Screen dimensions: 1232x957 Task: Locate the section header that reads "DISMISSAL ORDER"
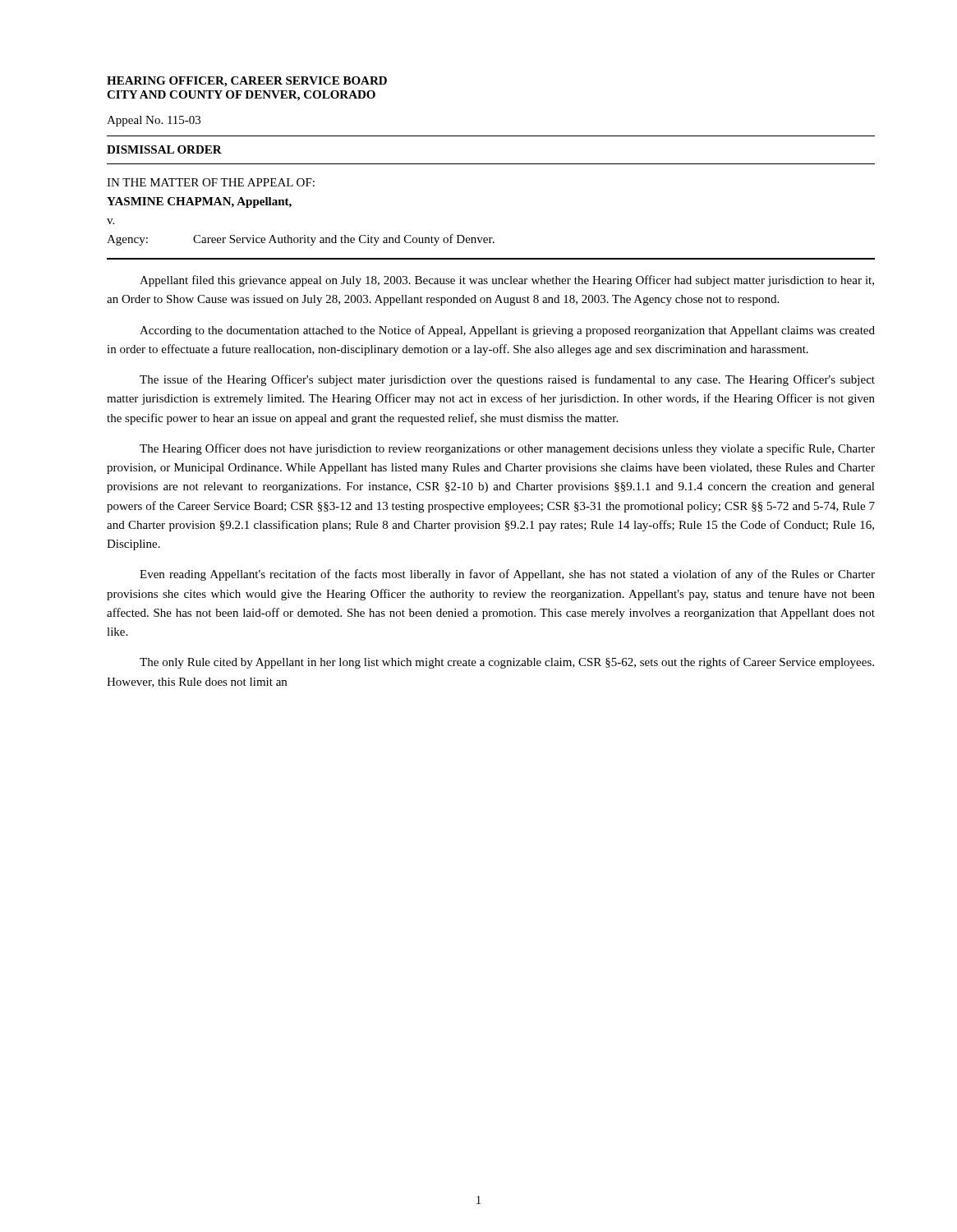[x=164, y=150]
